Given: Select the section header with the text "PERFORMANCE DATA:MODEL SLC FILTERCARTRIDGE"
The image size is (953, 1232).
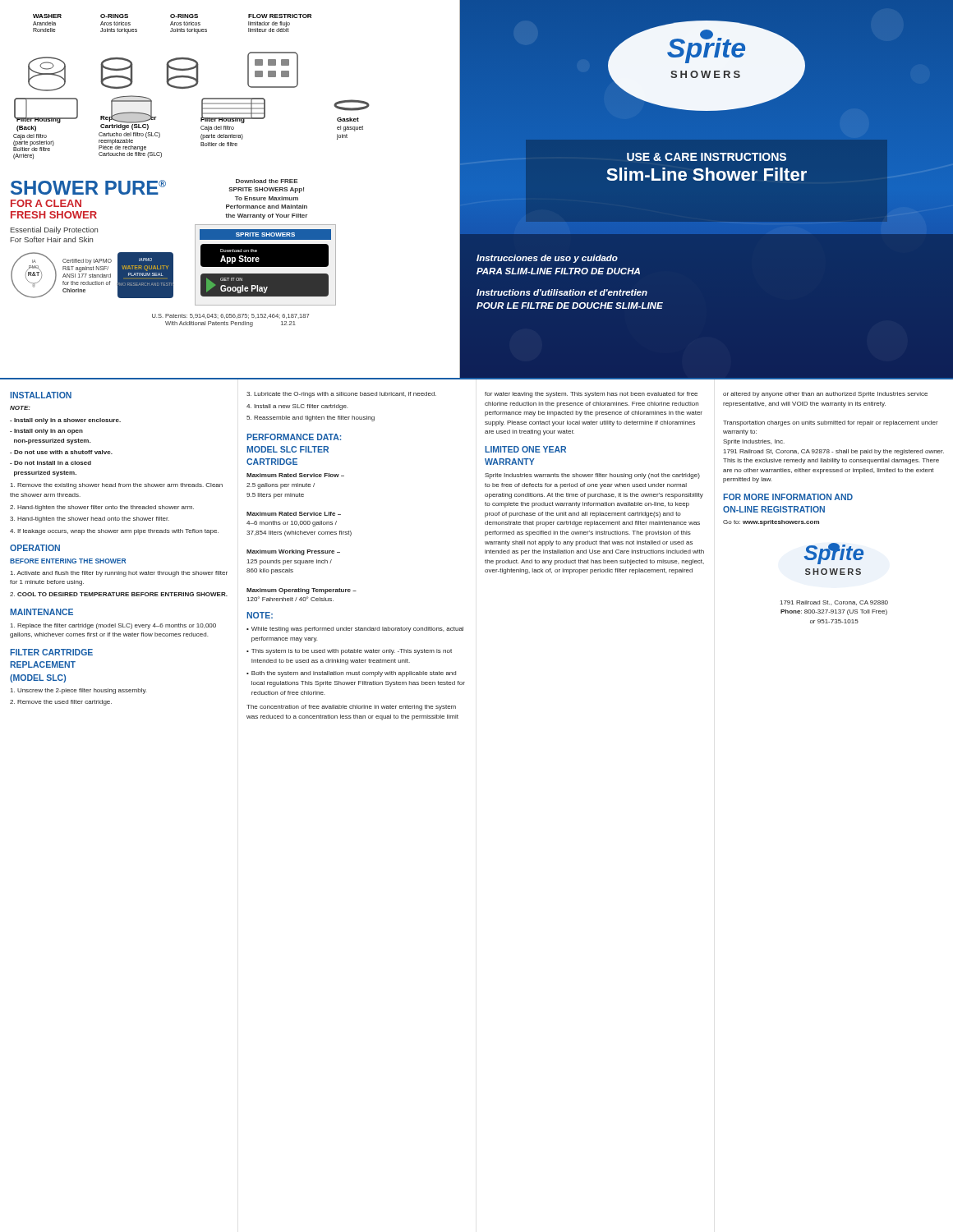Looking at the screenshot, I should pos(294,449).
